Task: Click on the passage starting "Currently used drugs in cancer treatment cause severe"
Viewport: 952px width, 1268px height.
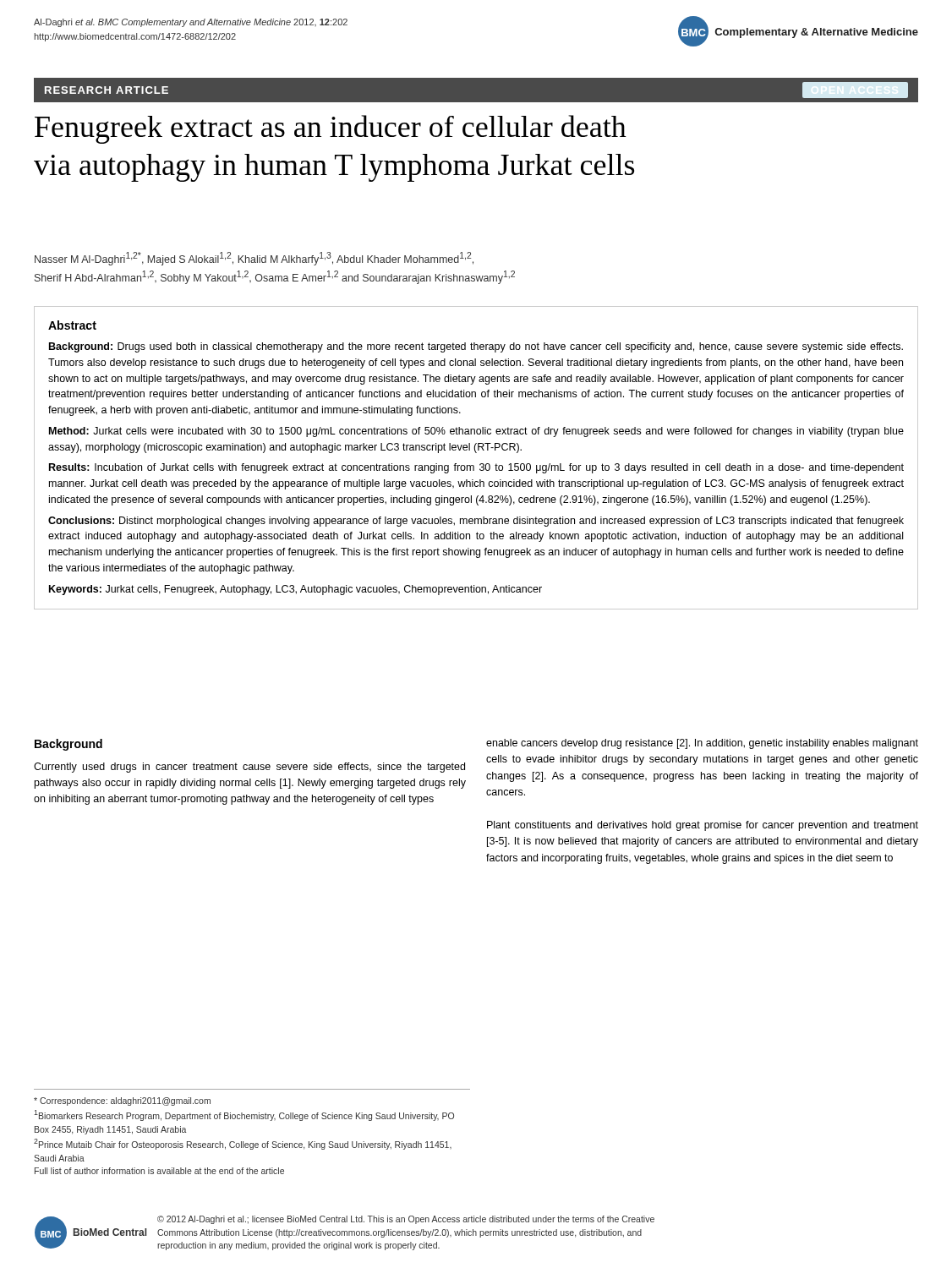Action: (x=250, y=783)
